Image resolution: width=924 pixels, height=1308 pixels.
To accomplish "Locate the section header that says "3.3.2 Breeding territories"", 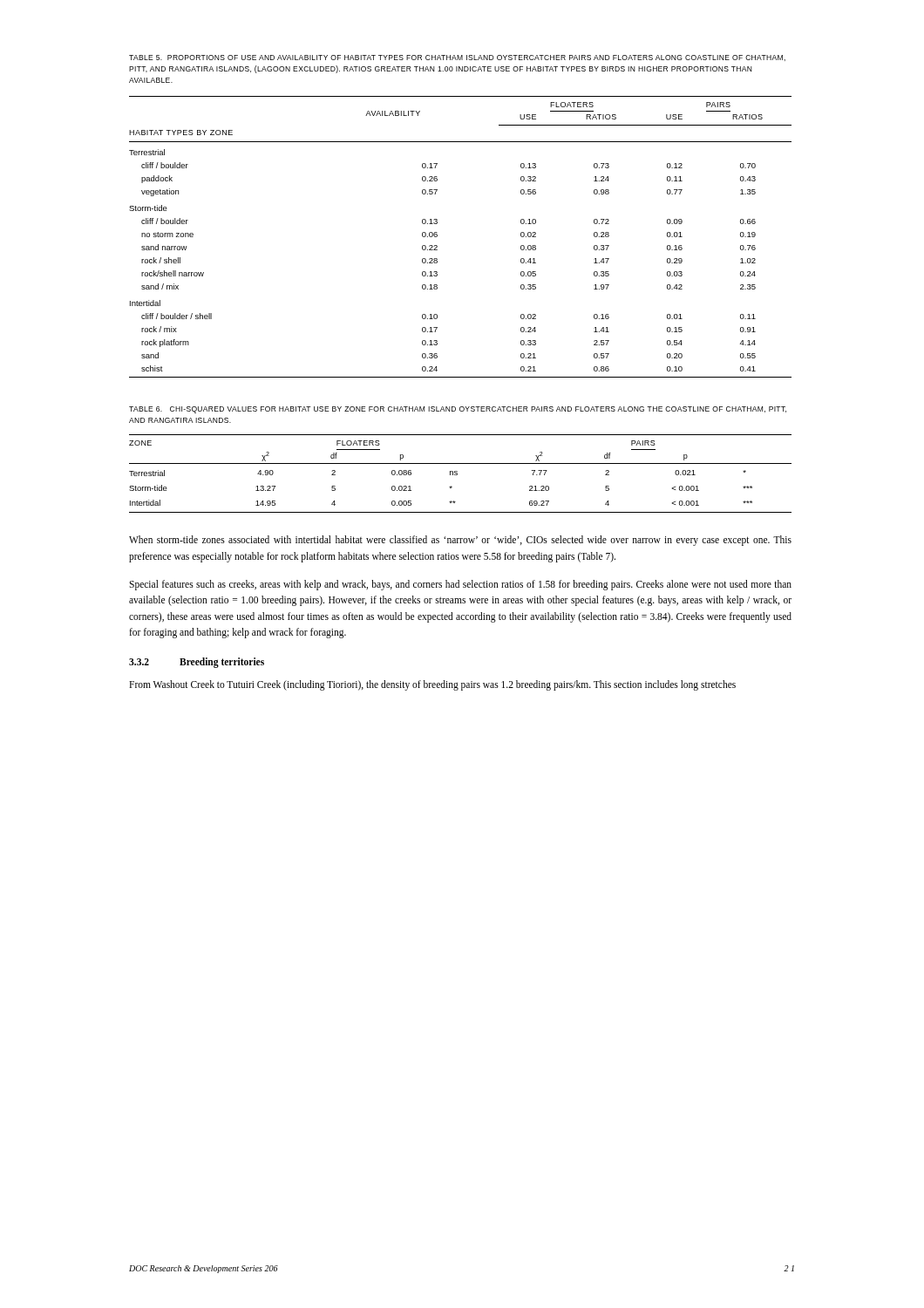I will click(x=197, y=661).
